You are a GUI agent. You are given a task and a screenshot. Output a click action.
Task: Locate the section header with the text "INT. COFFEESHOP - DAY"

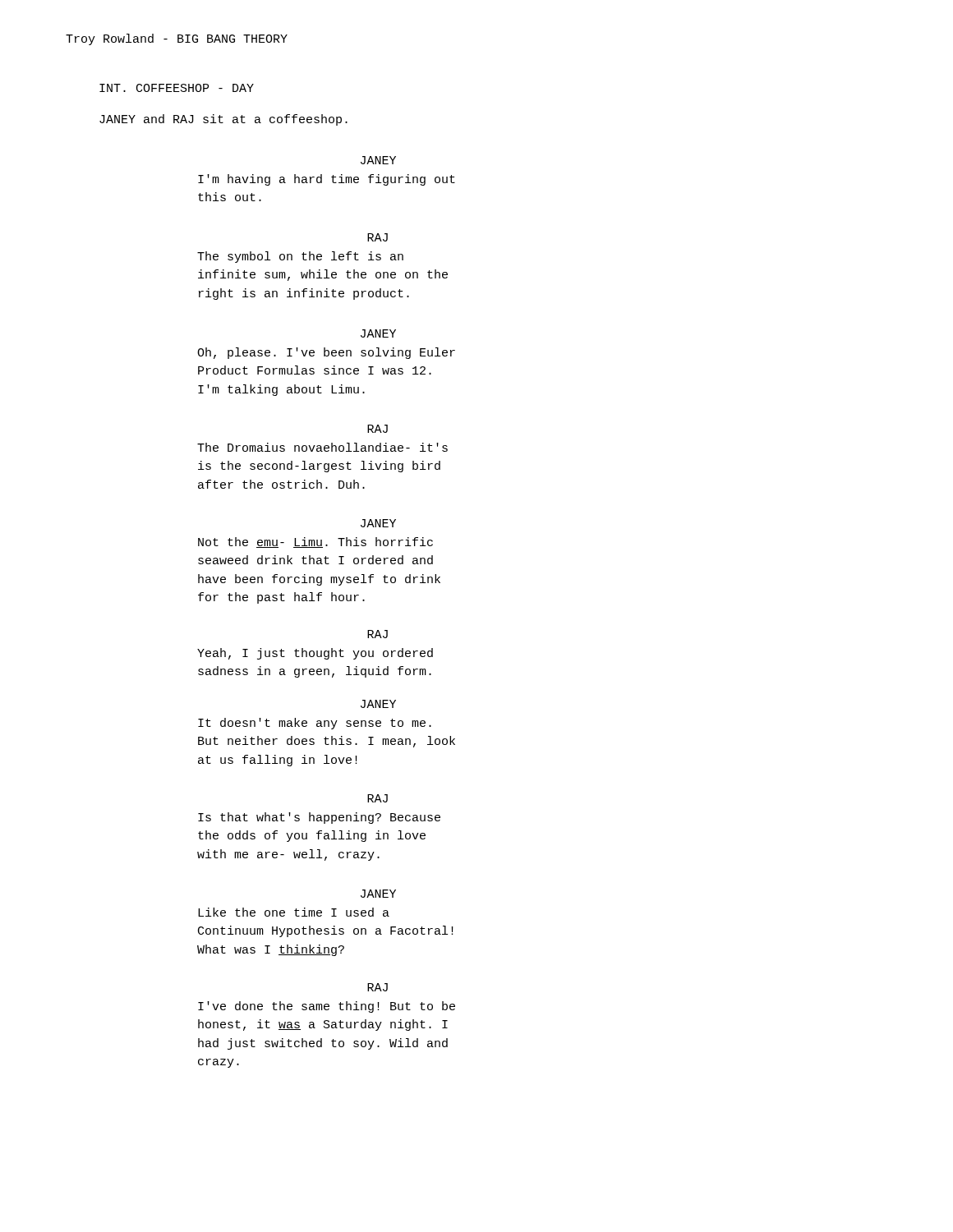176,89
